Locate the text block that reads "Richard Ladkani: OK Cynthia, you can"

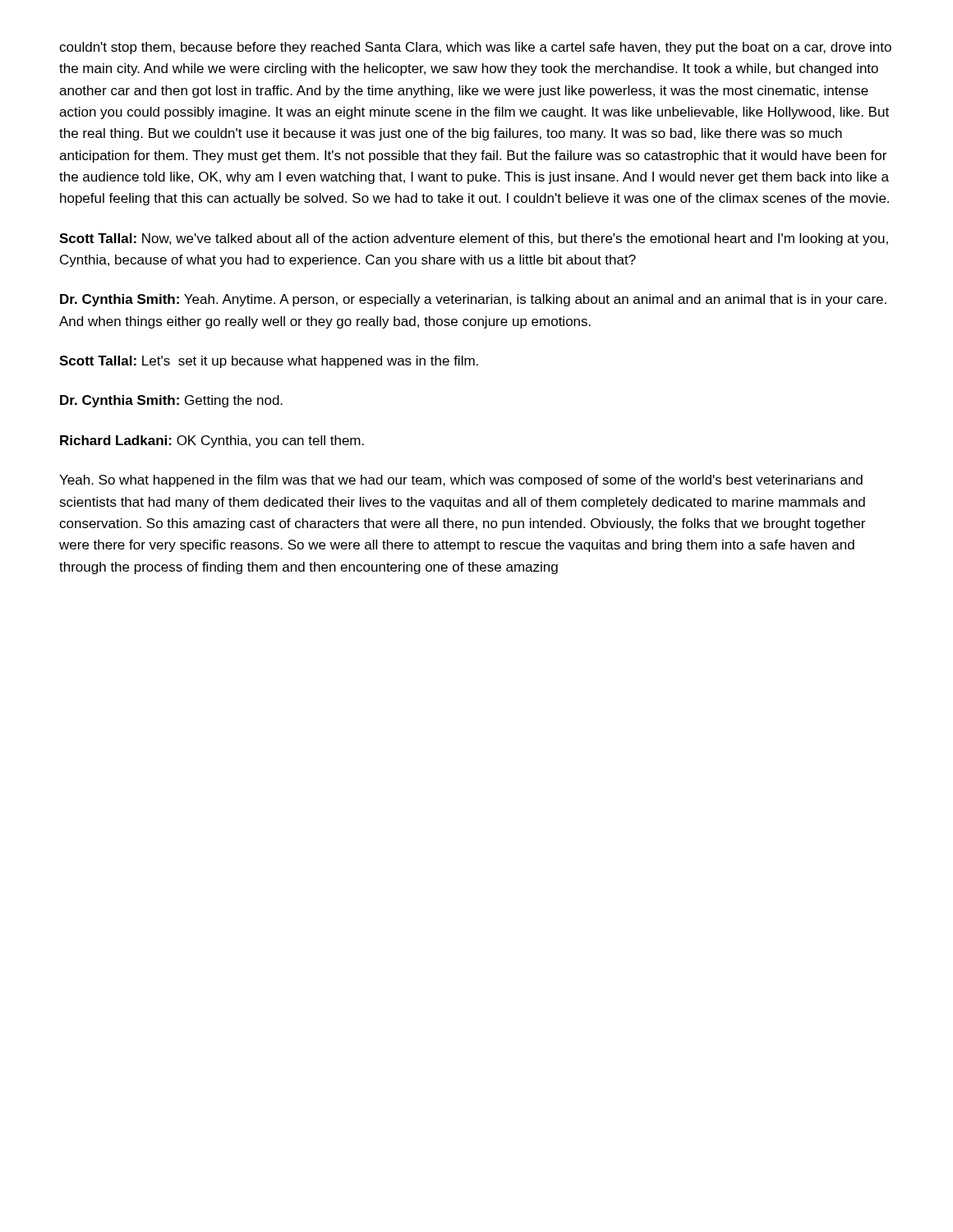(212, 441)
